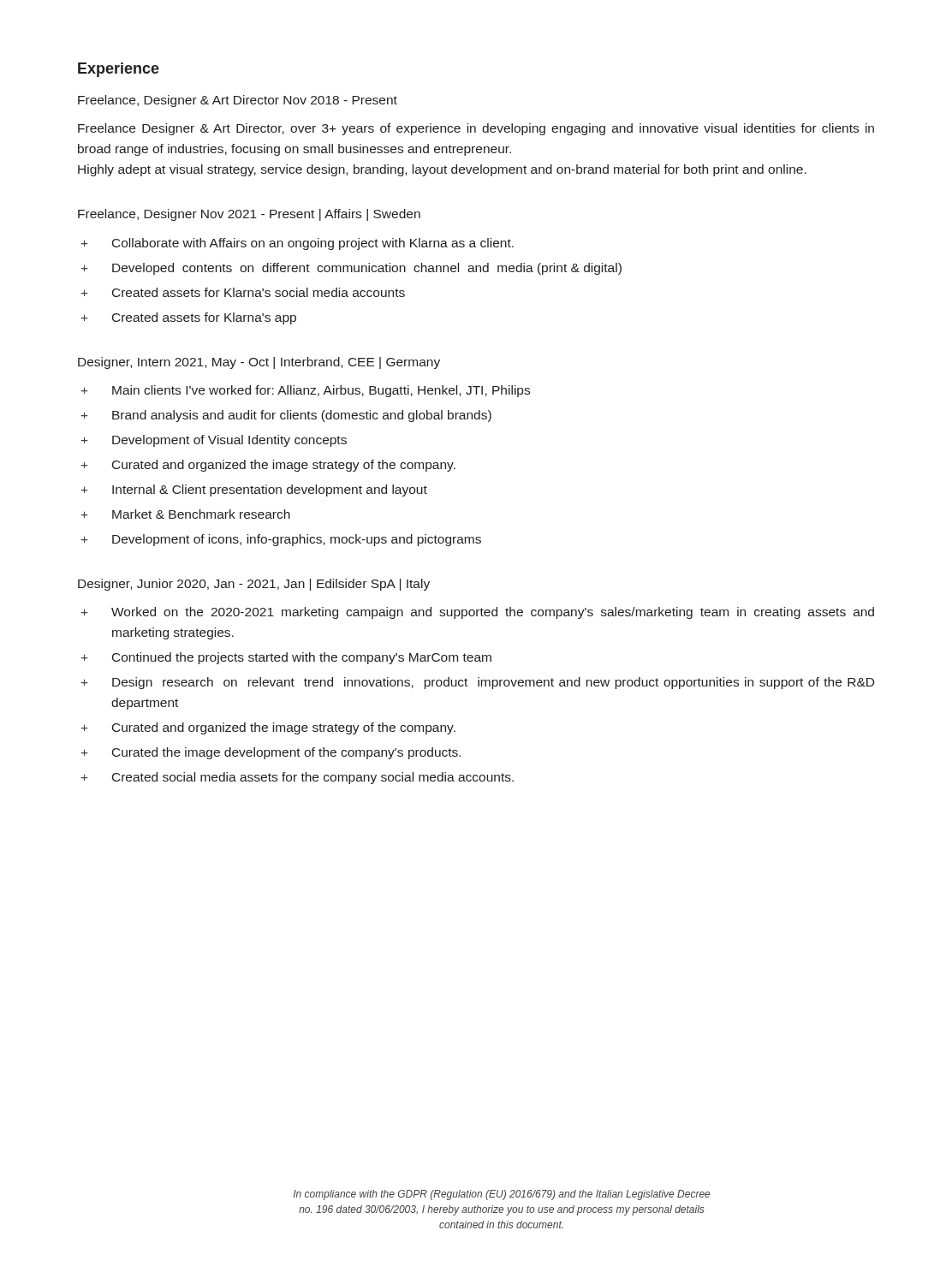Find the list item that reads "+ Worked on the 2020-2021 marketing"
This screenshot has height=1284, width=952.
476,622
